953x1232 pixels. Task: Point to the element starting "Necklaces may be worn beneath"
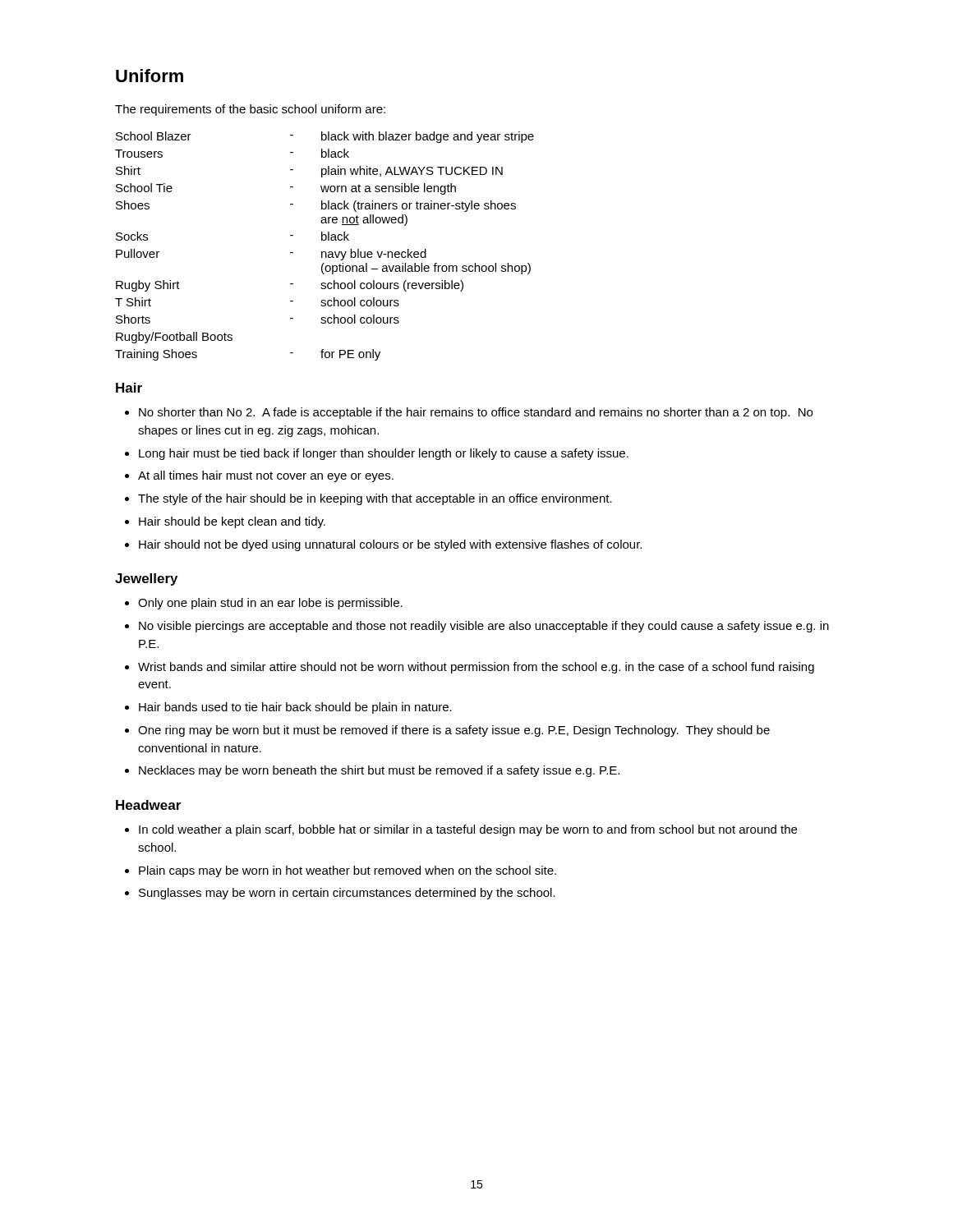tap(488, 771)
